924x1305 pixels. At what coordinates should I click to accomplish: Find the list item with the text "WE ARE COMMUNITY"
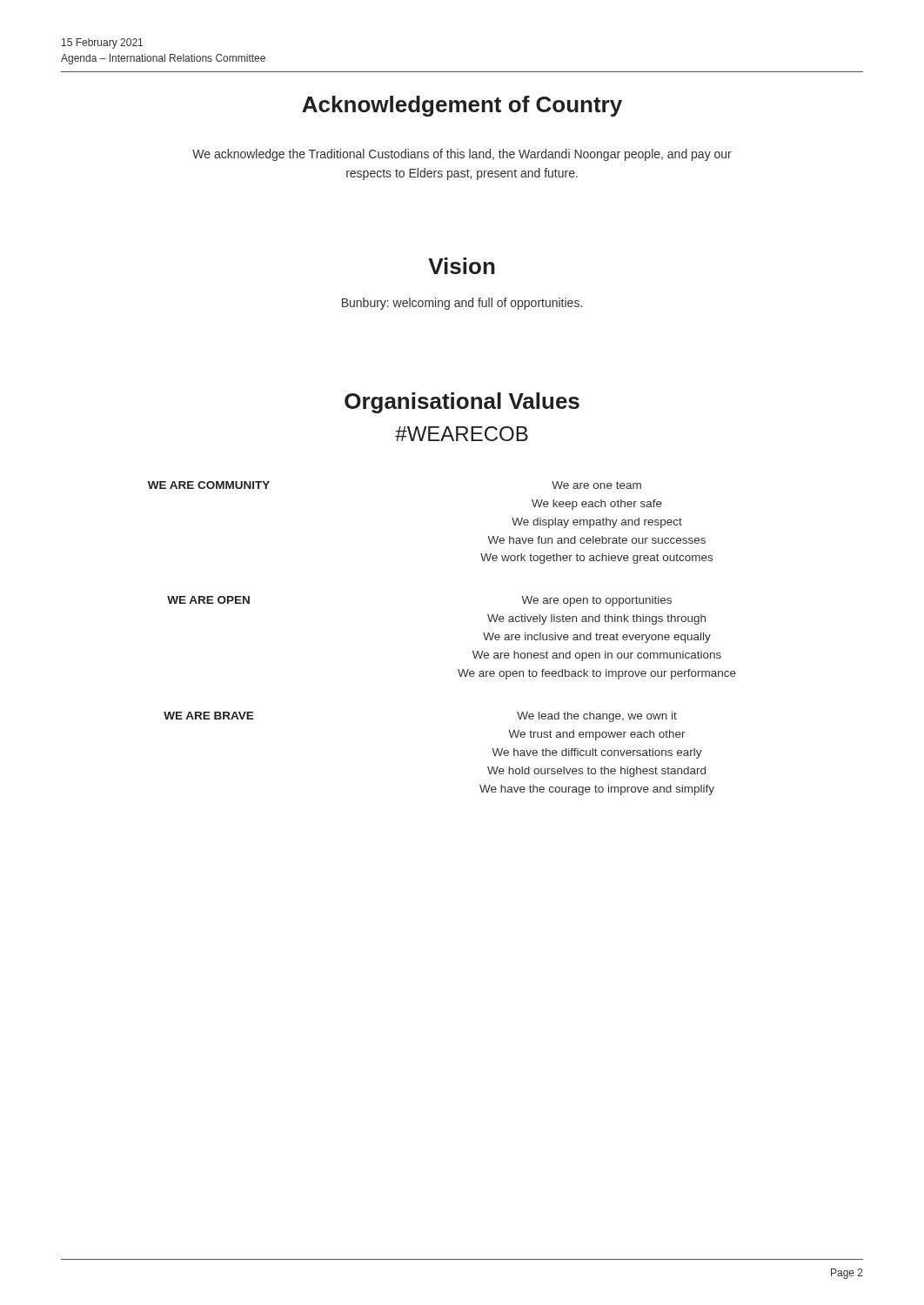(209, 485)
